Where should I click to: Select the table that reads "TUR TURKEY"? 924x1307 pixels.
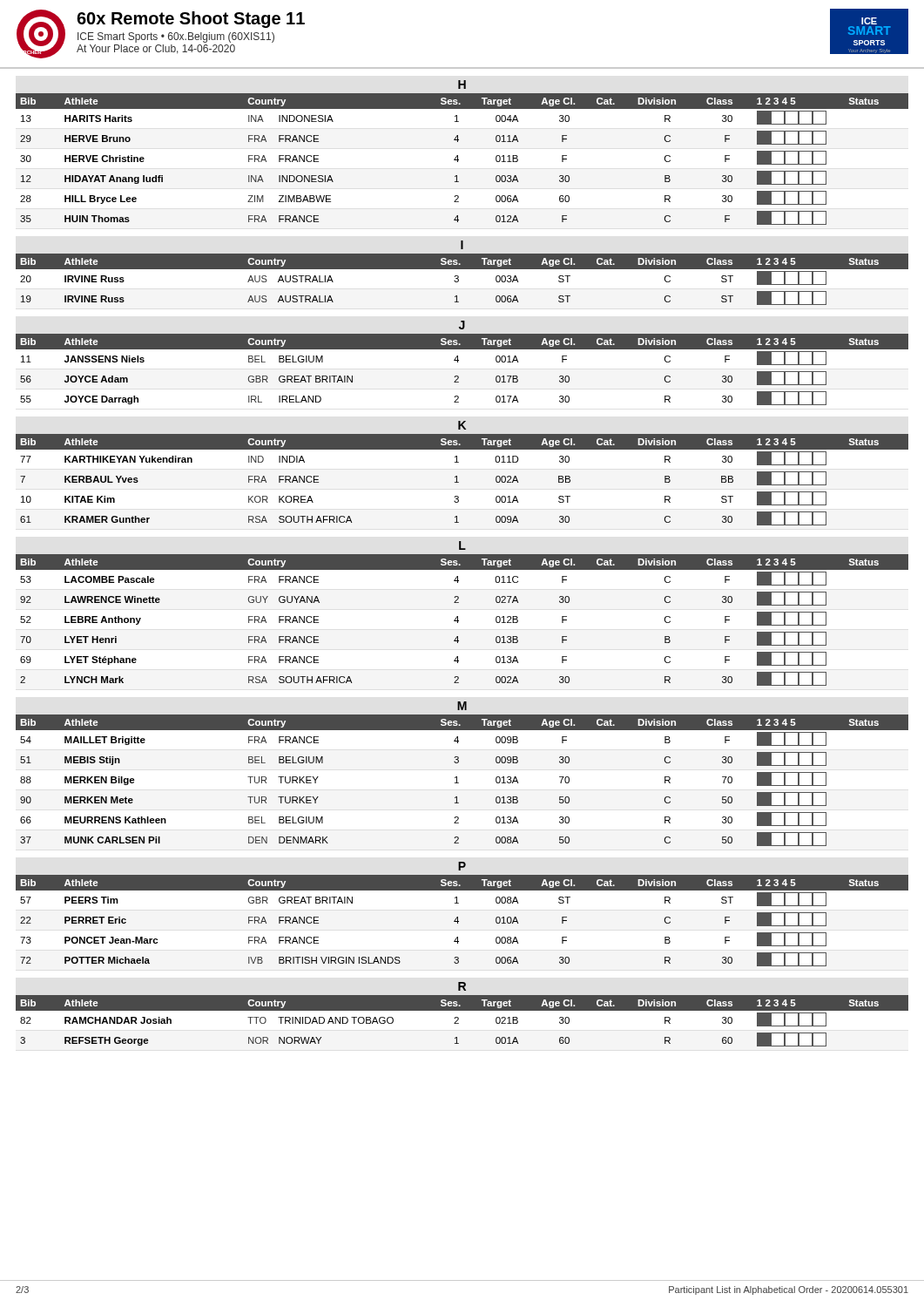(462, 783)
